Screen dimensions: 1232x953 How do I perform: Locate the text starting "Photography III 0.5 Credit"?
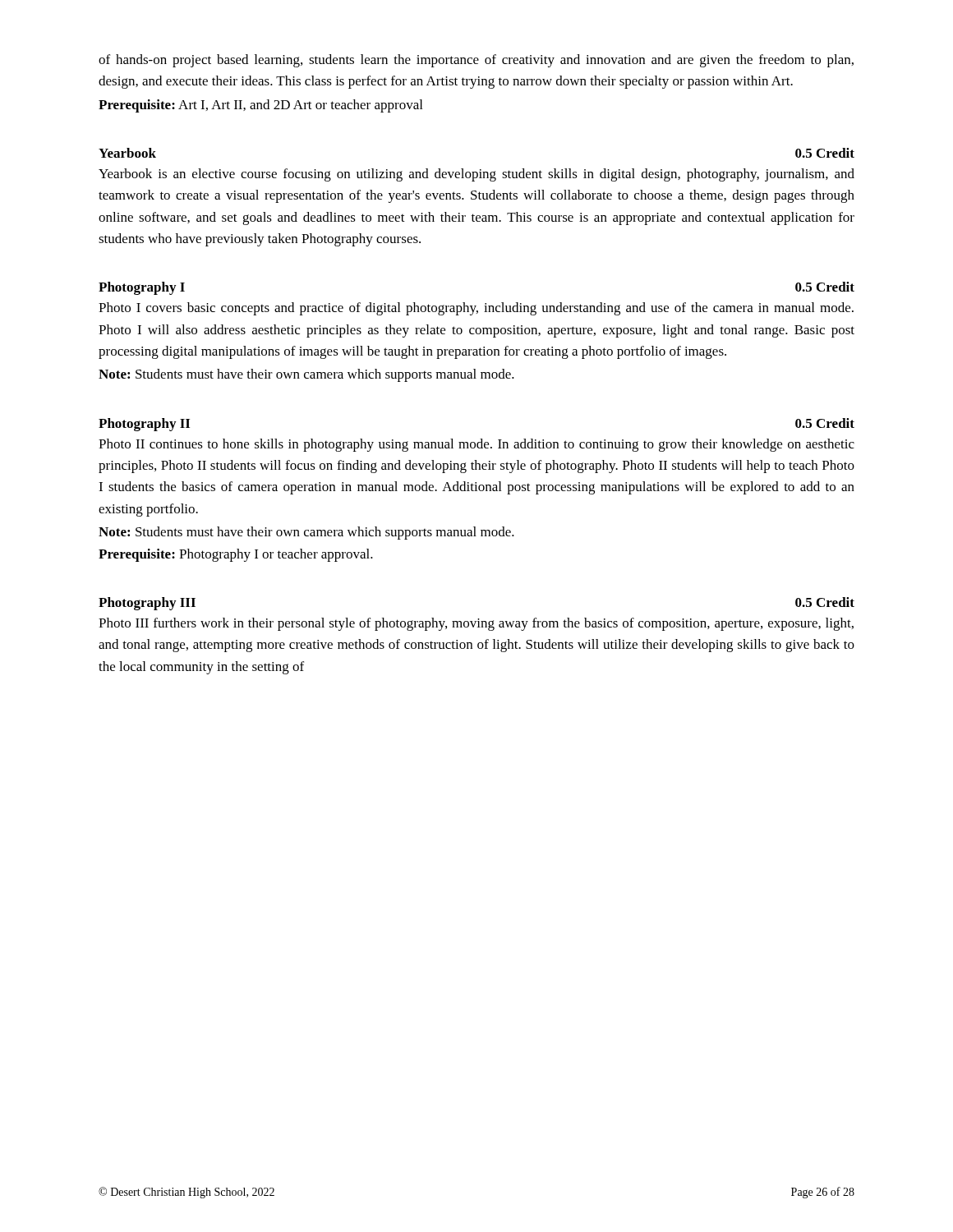coord(139,603)
